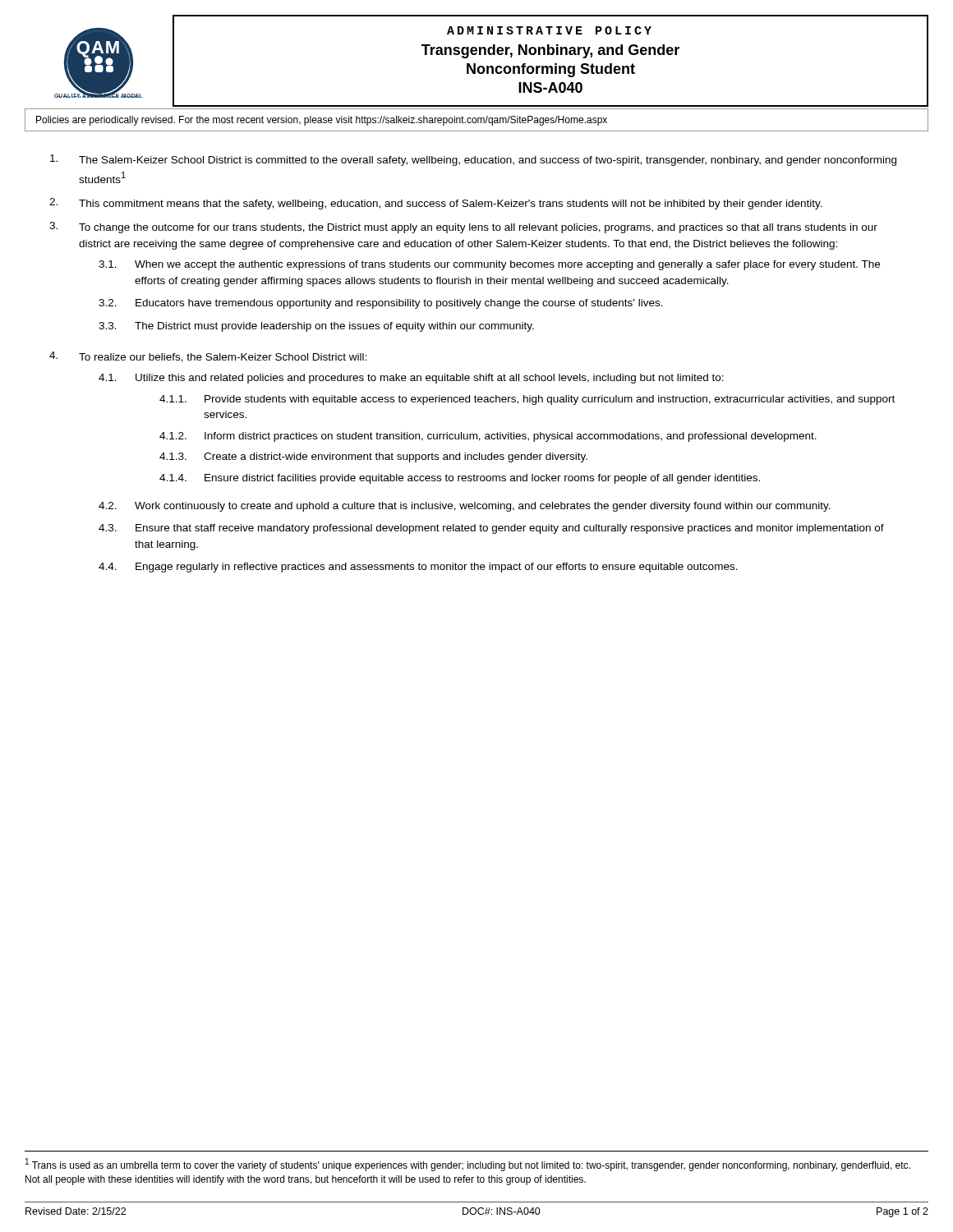The image size is (953, 1232).
Task: Select the block starting "1 Trans is"
Action: (468, 1171)
